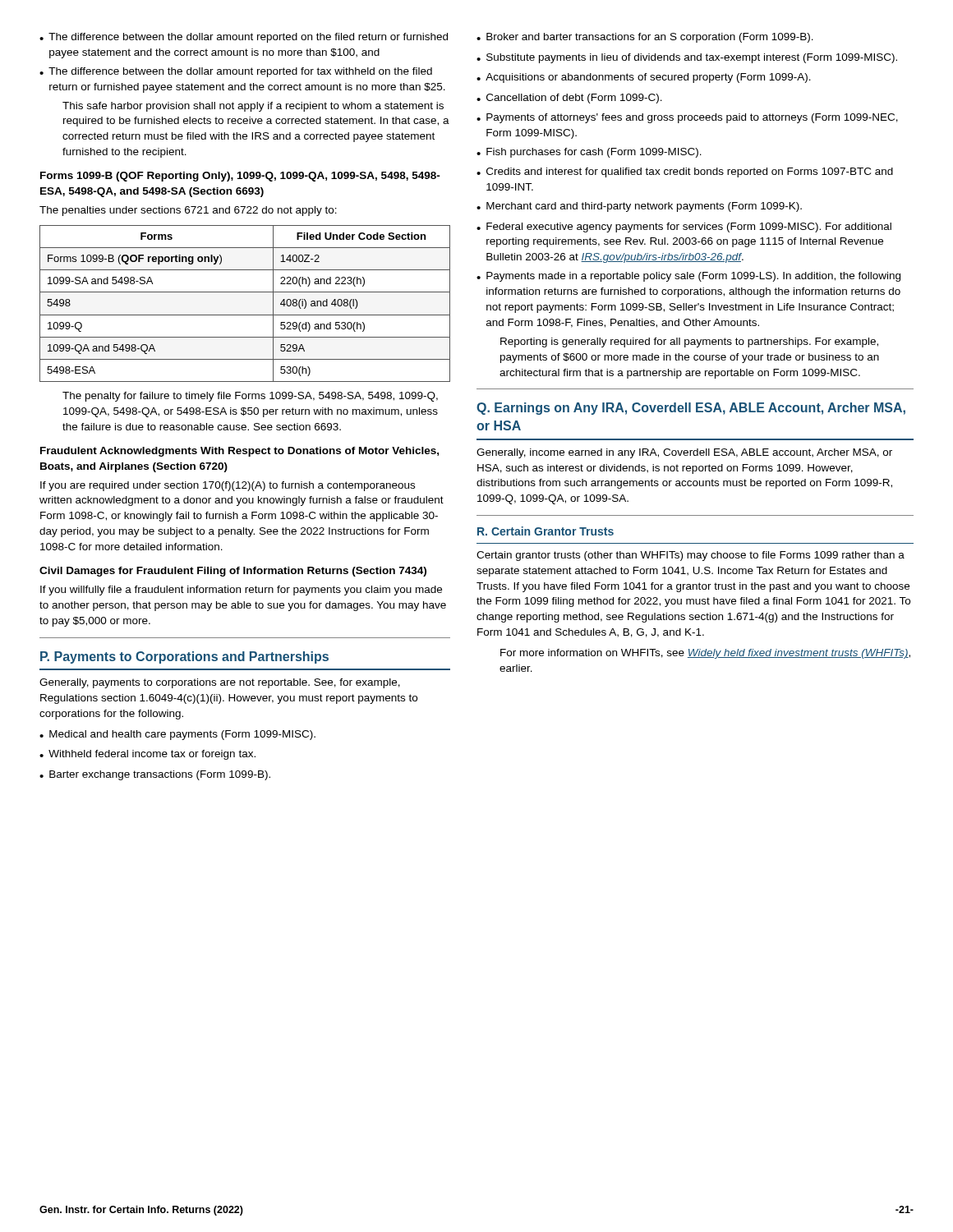This screenshot has width=953, height=1232.
Task: Find the text block starting "For more information on"
Action: click(x=705, y=660)
